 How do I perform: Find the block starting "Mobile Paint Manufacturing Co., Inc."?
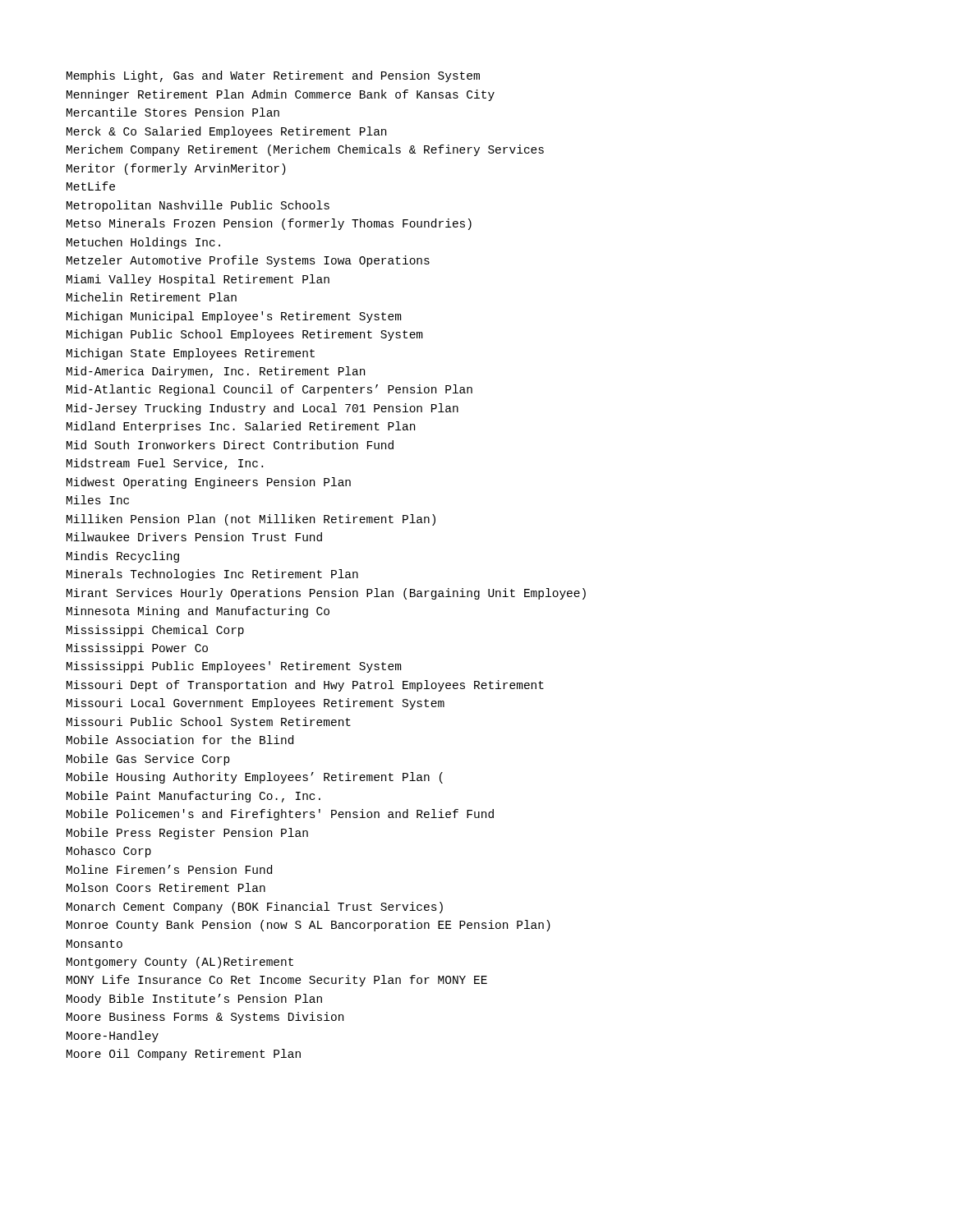[194, 796]
